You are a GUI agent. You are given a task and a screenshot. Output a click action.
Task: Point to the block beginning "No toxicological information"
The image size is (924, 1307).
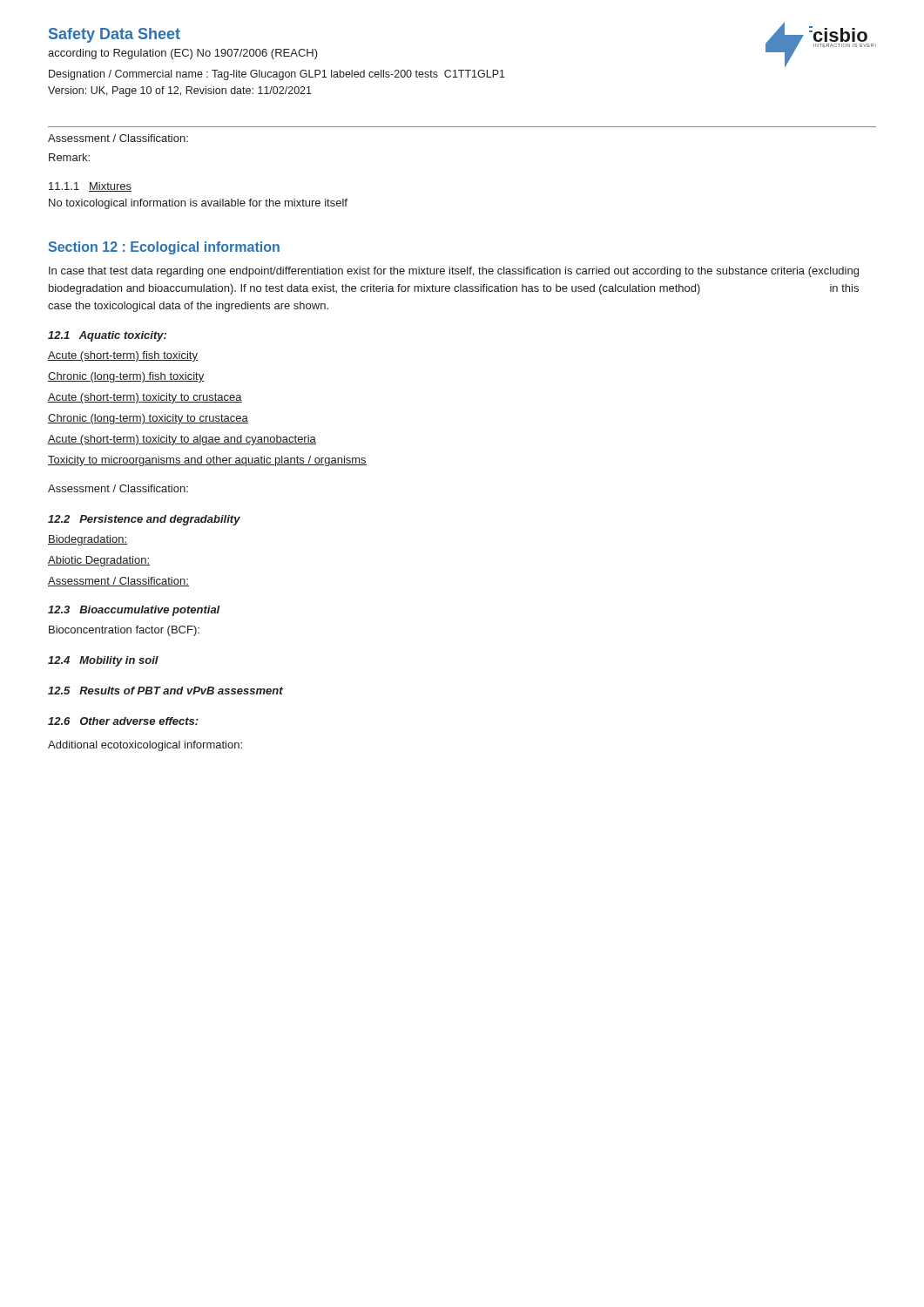point(198,203)
